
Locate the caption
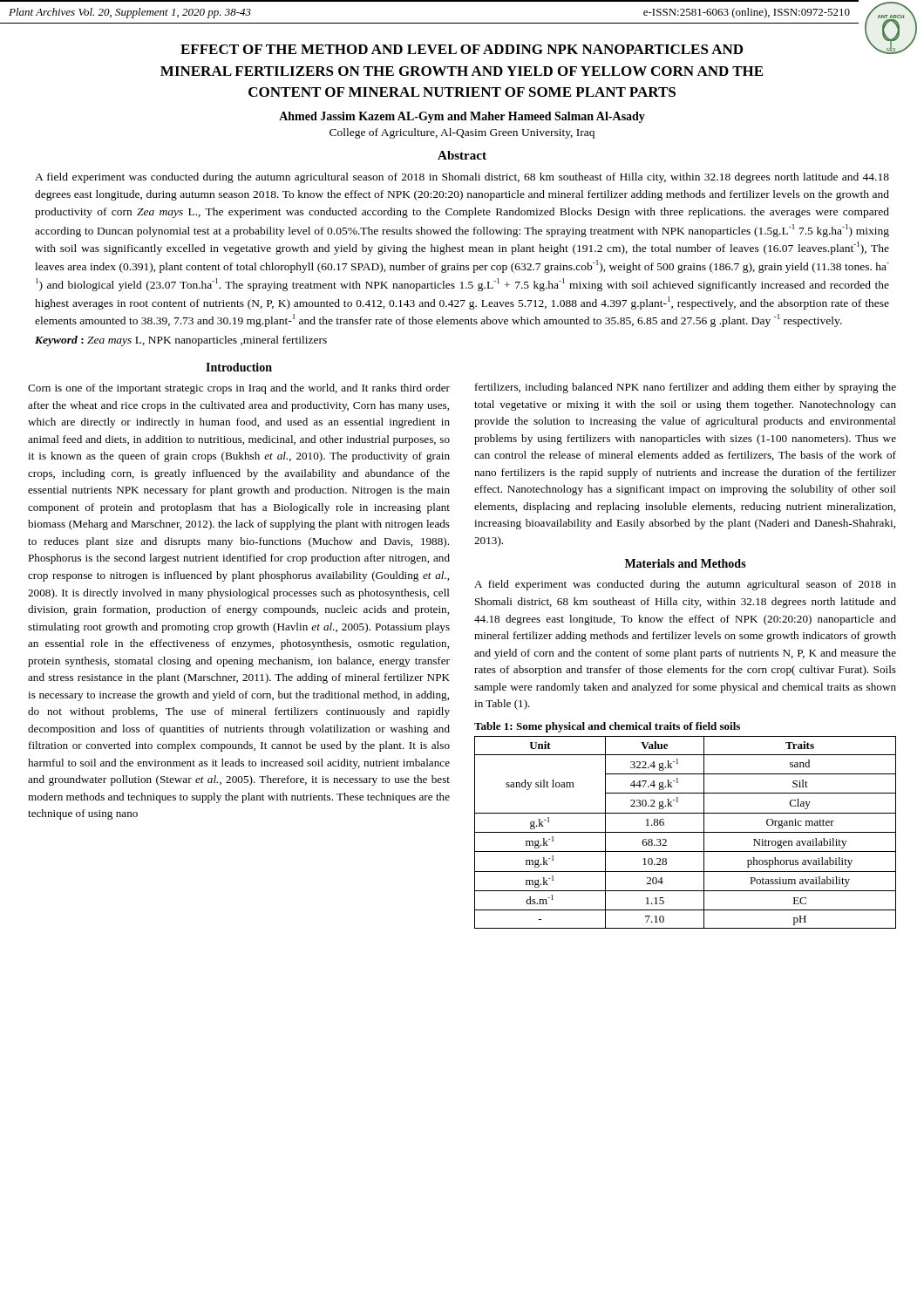click(607, 726)
